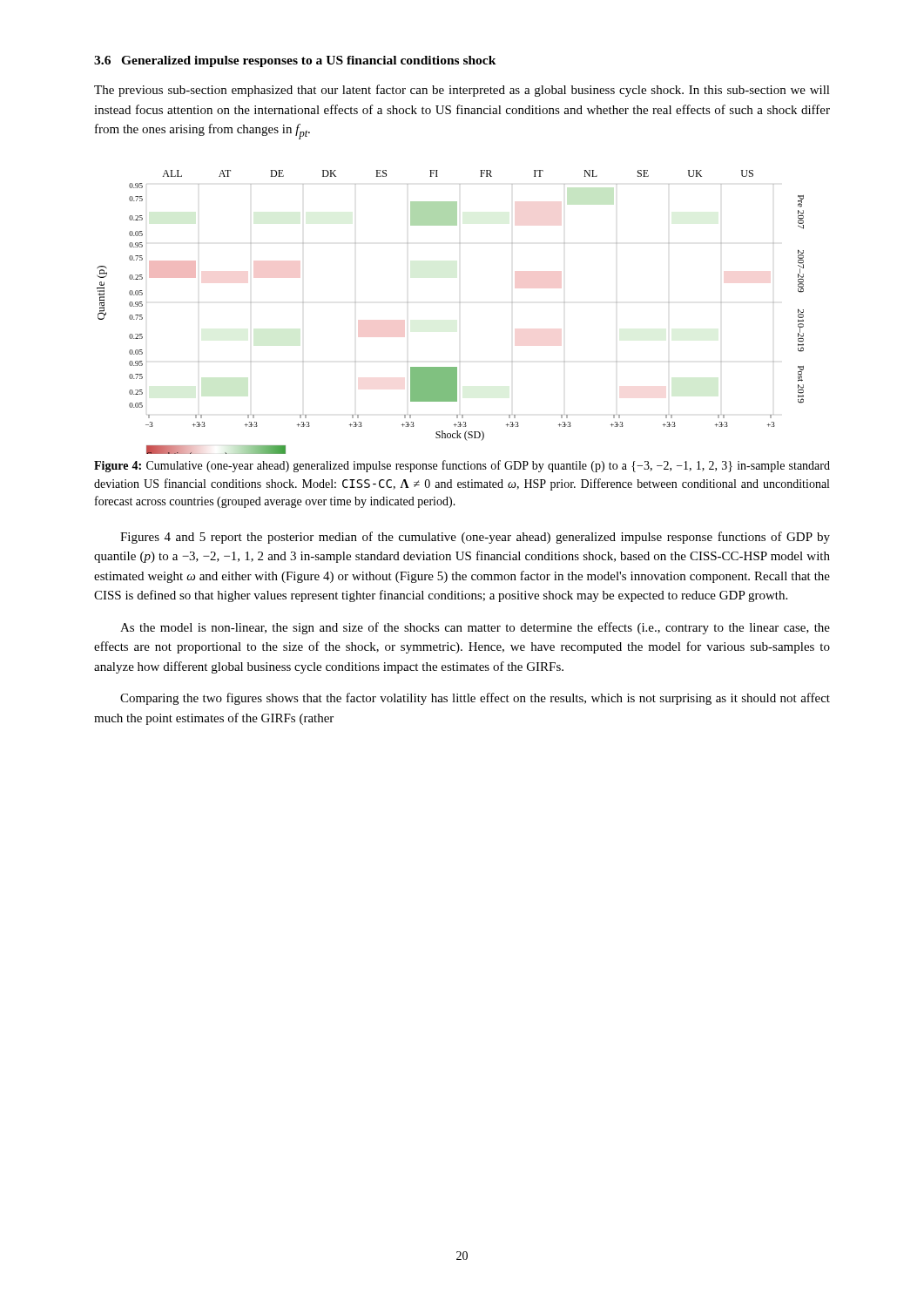
Task: Select the text block that says "Figures 4 and 5 report the posterior median"
Action: coord(462,566)
